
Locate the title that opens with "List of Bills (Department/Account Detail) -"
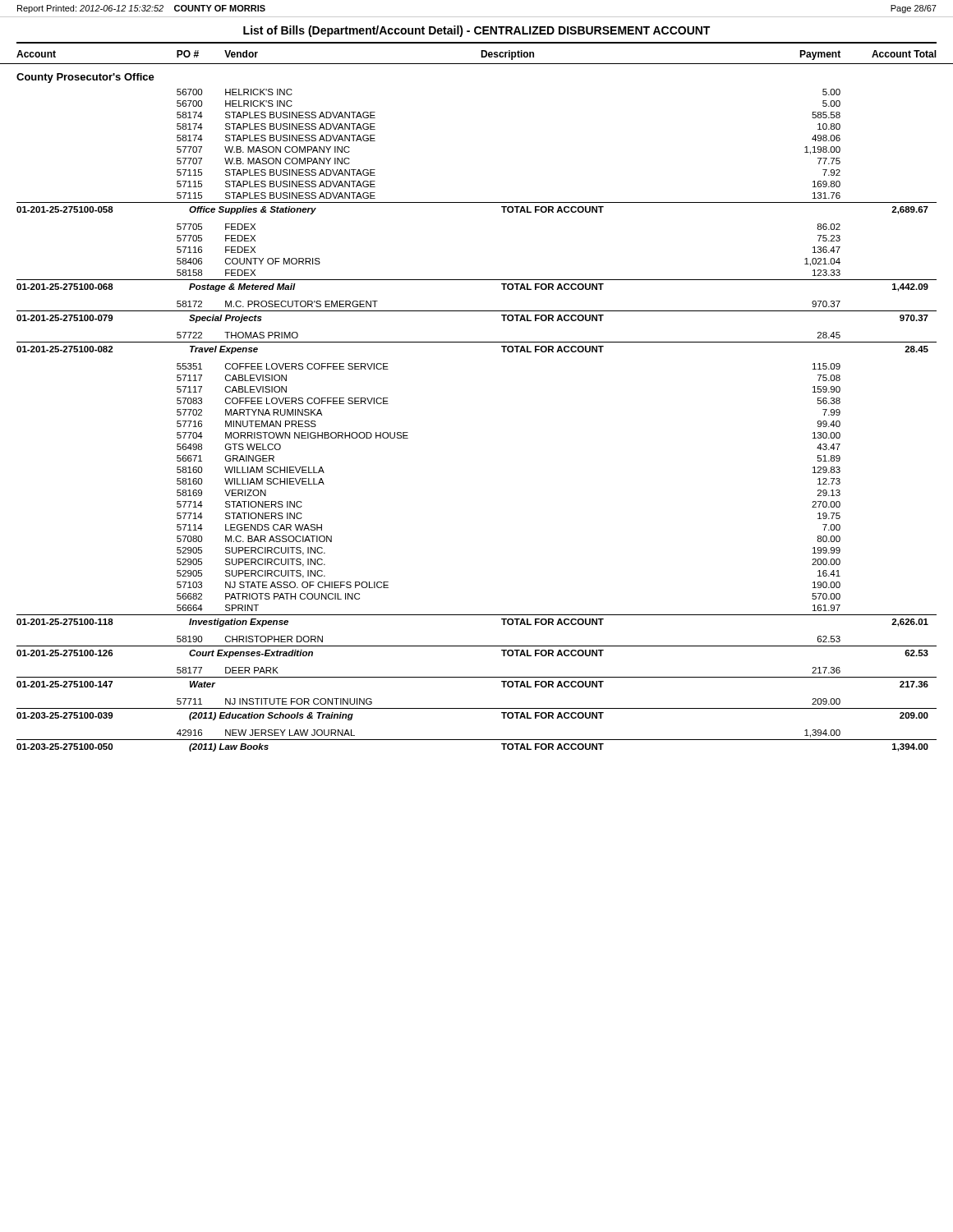[476, 30]
